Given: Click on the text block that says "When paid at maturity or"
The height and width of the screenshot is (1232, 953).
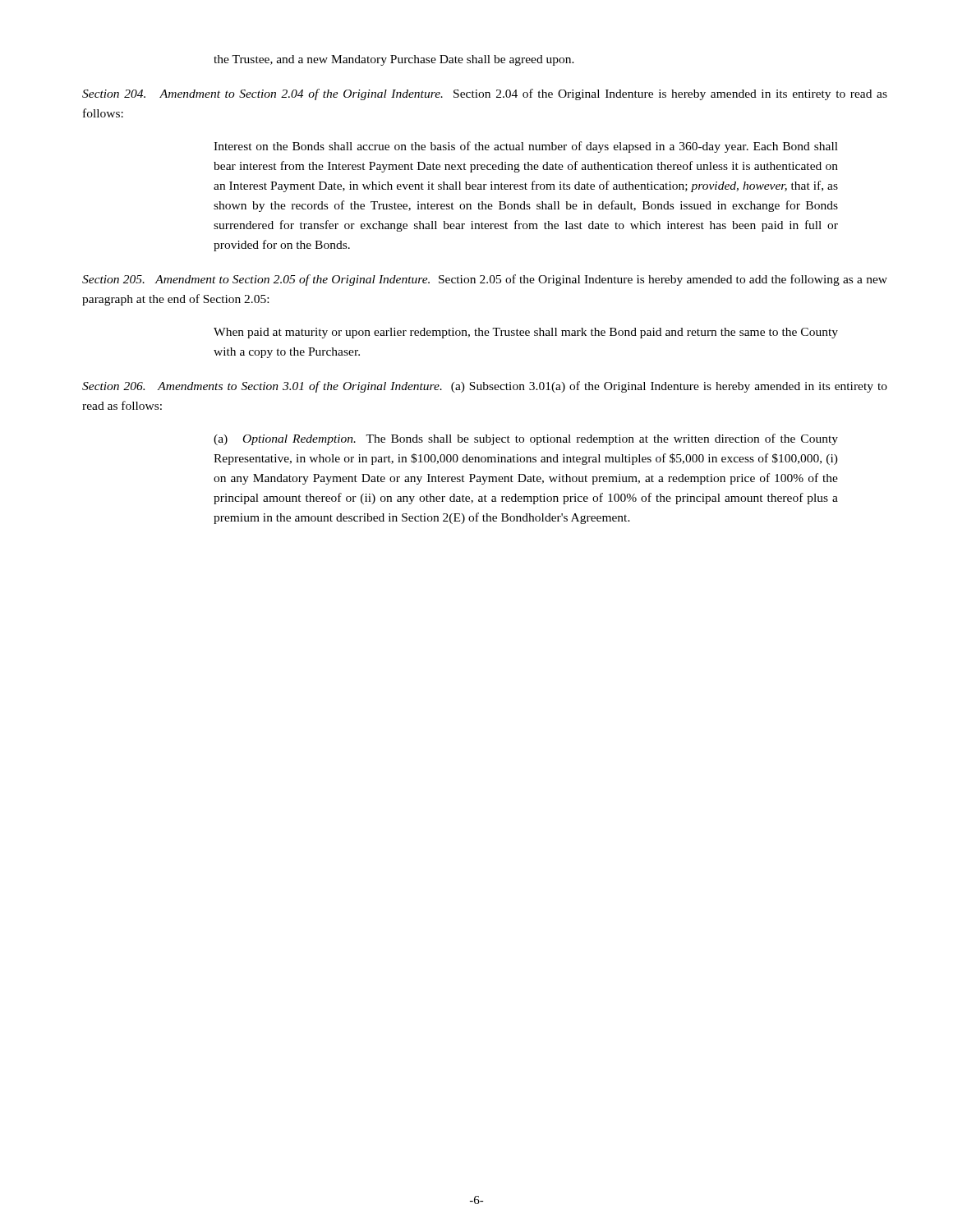Looking at the screenshot, I should coord(526,341).
